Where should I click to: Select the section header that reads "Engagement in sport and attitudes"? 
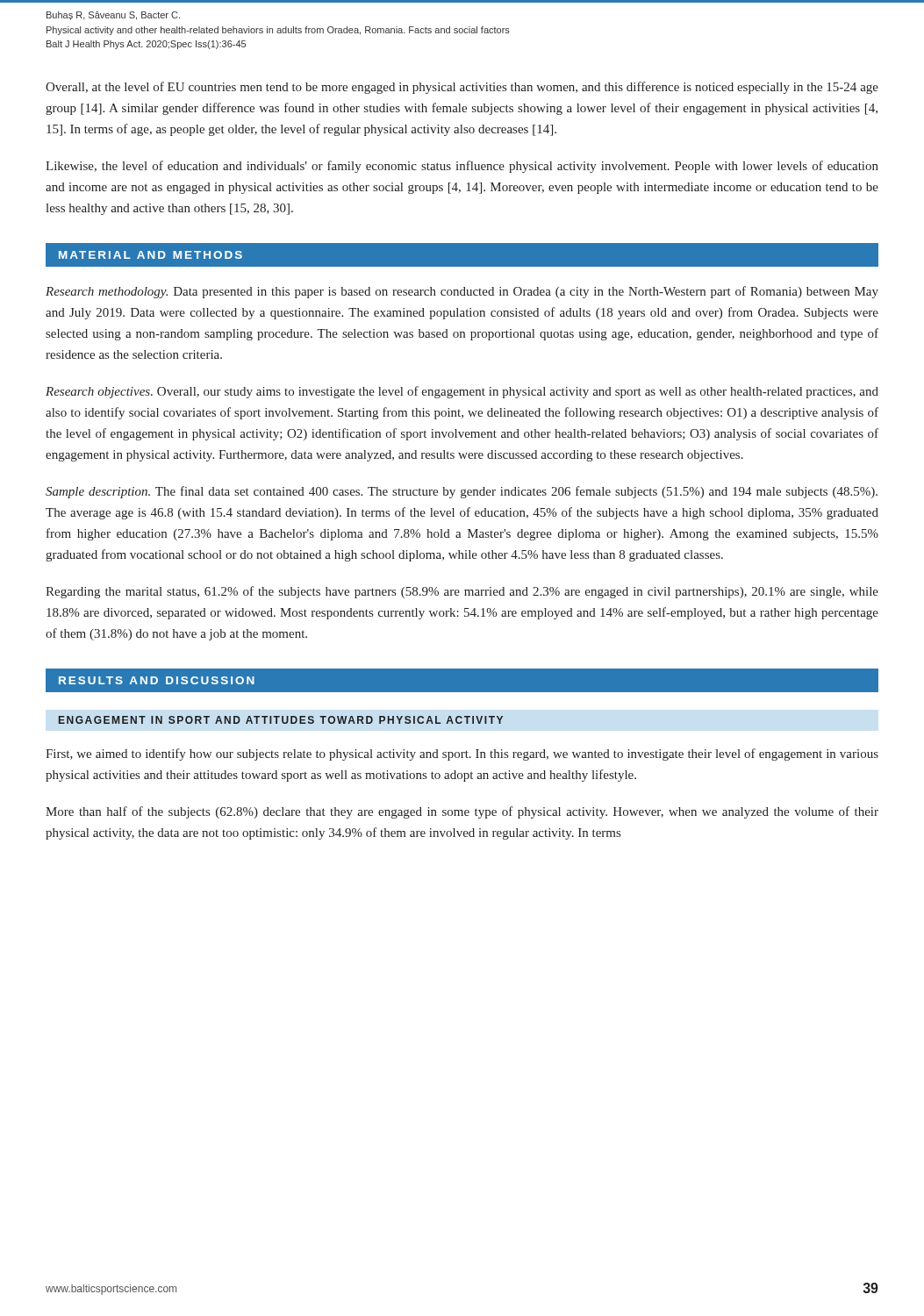[281, 720]
